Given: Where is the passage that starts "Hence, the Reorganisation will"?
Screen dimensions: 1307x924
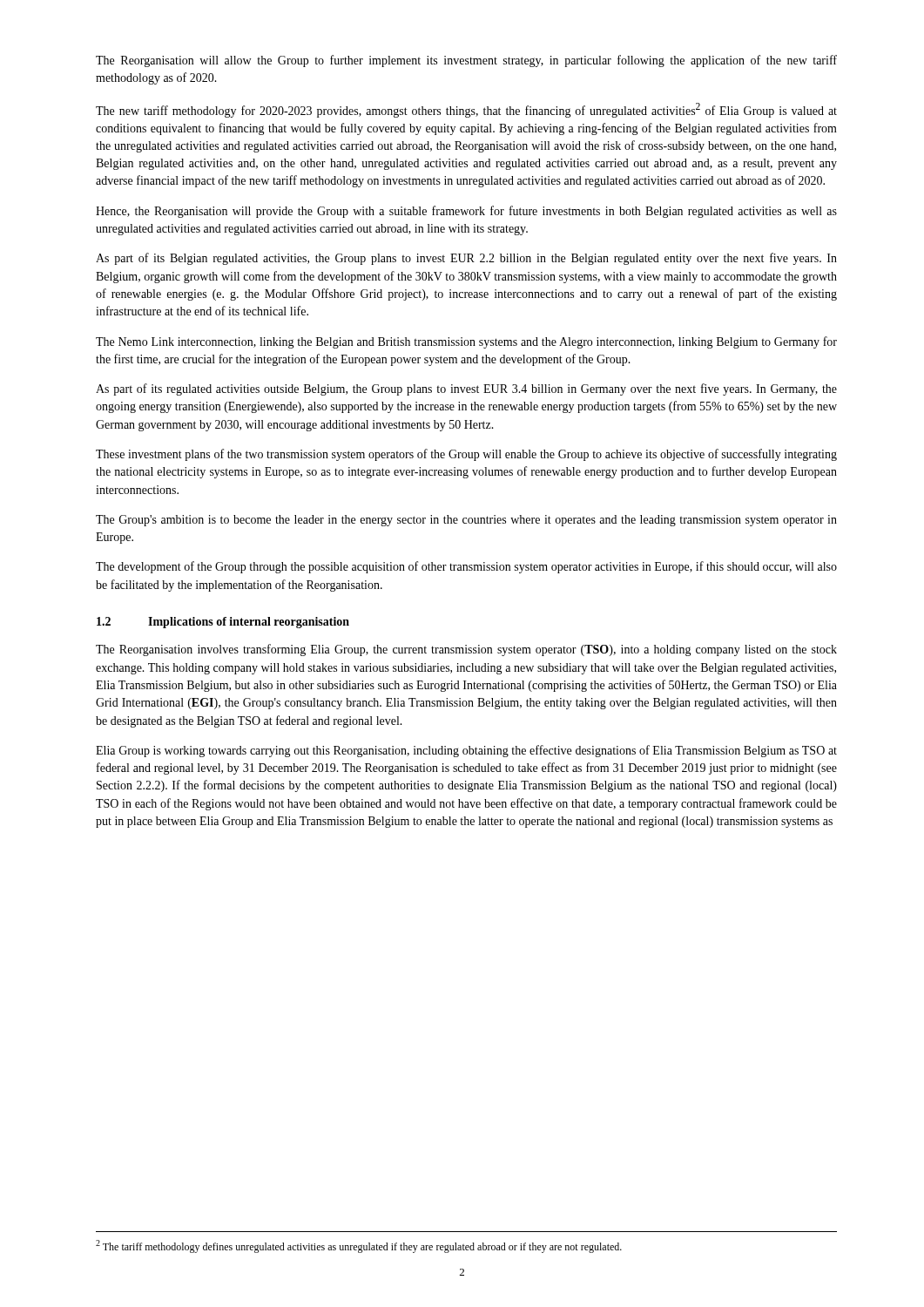Looking at the screenshot, I should (x=466, y=220).
